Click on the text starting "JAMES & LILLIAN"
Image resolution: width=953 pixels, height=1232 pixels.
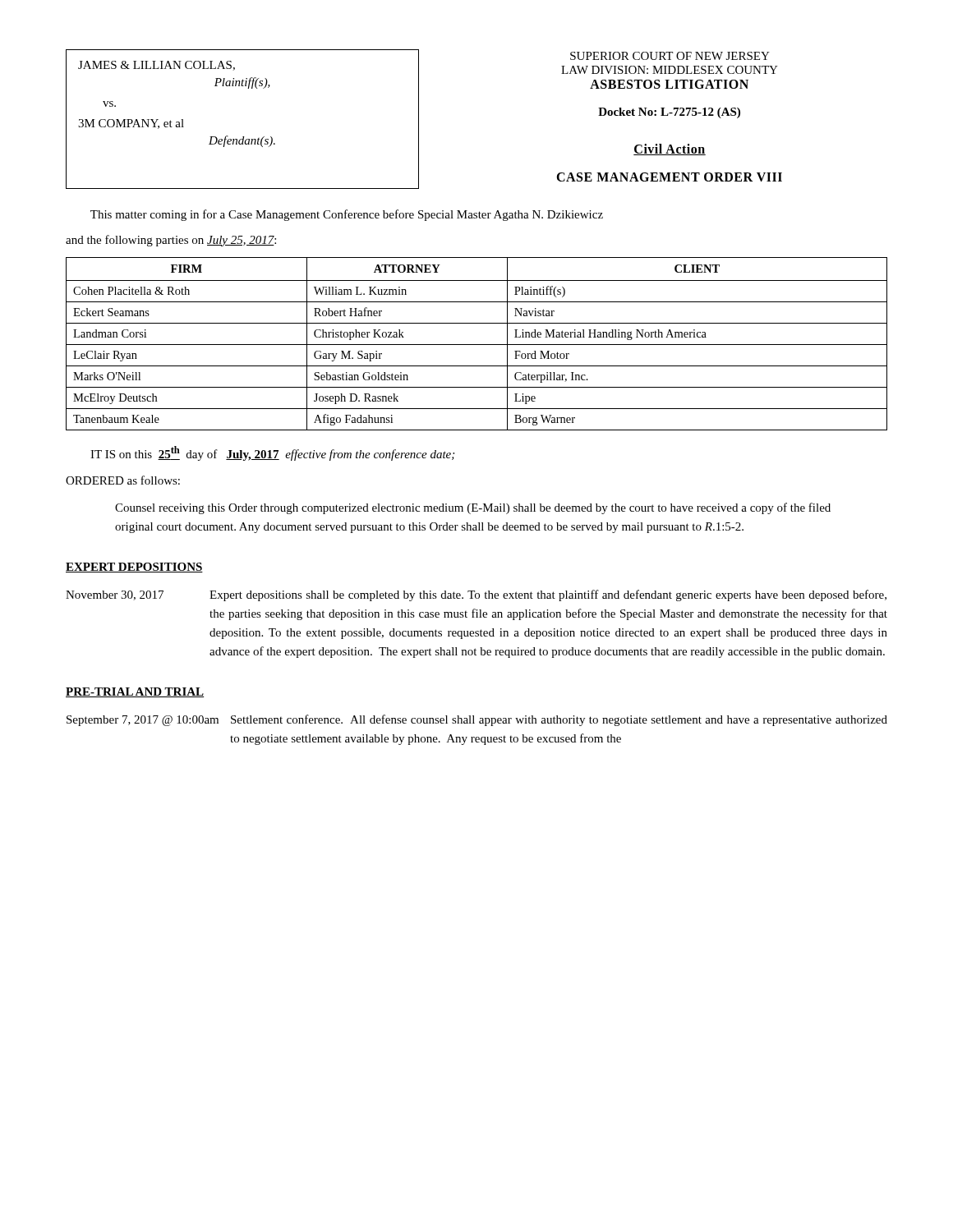click(157, 66)
